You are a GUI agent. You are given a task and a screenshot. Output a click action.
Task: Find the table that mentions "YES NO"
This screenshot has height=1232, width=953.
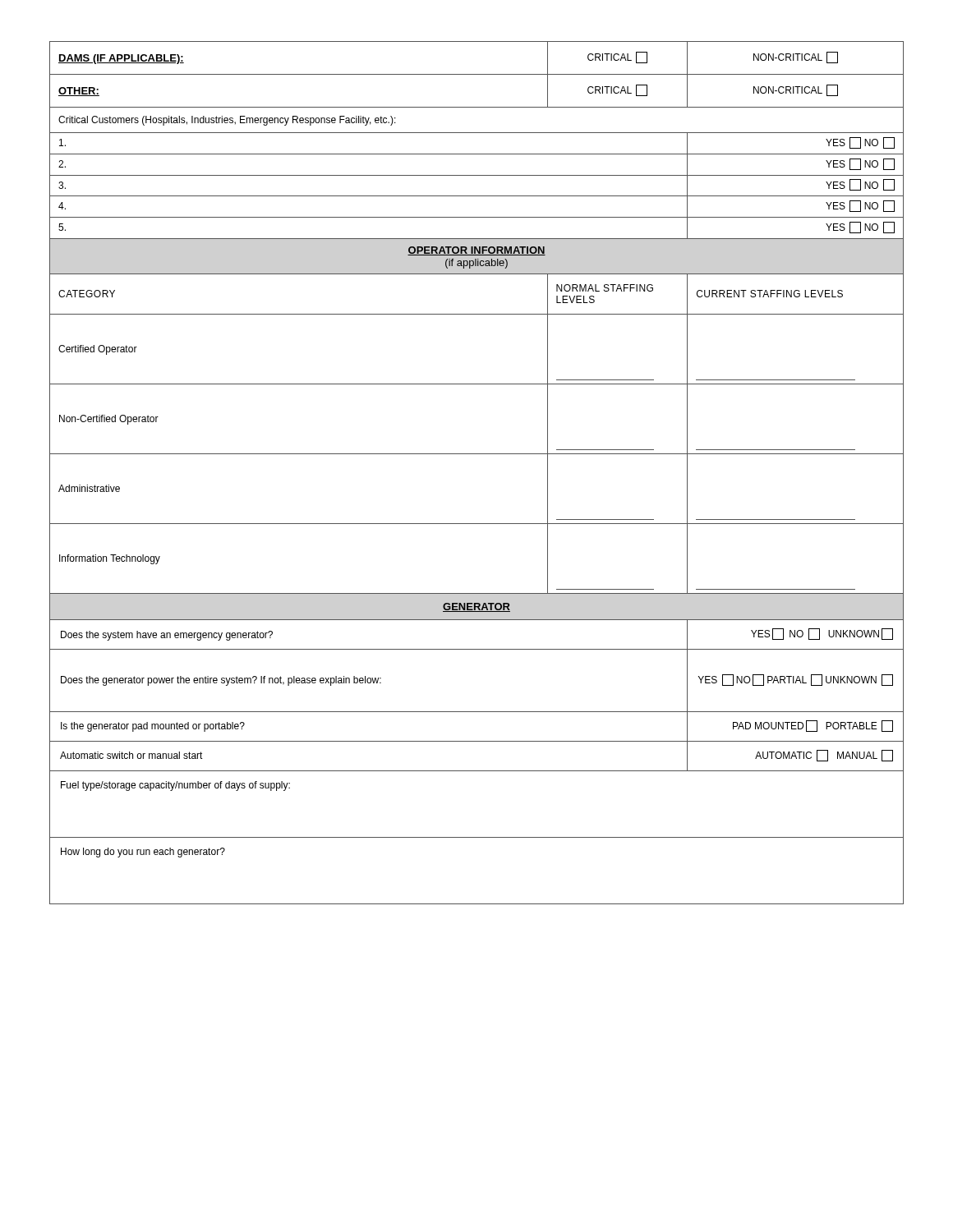[x=476, y=473]
